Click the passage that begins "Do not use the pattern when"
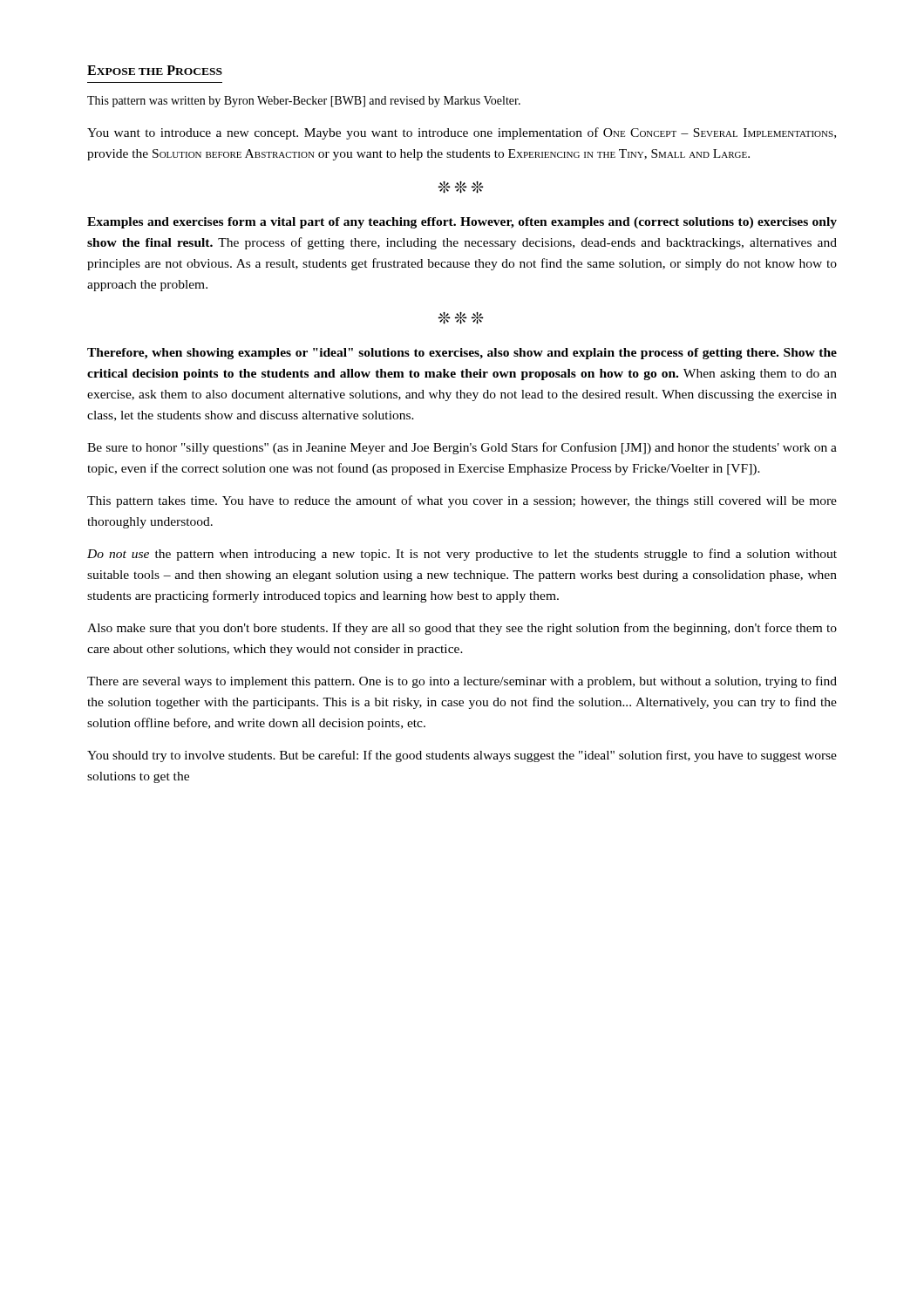924x1308 pixels. 462,574
